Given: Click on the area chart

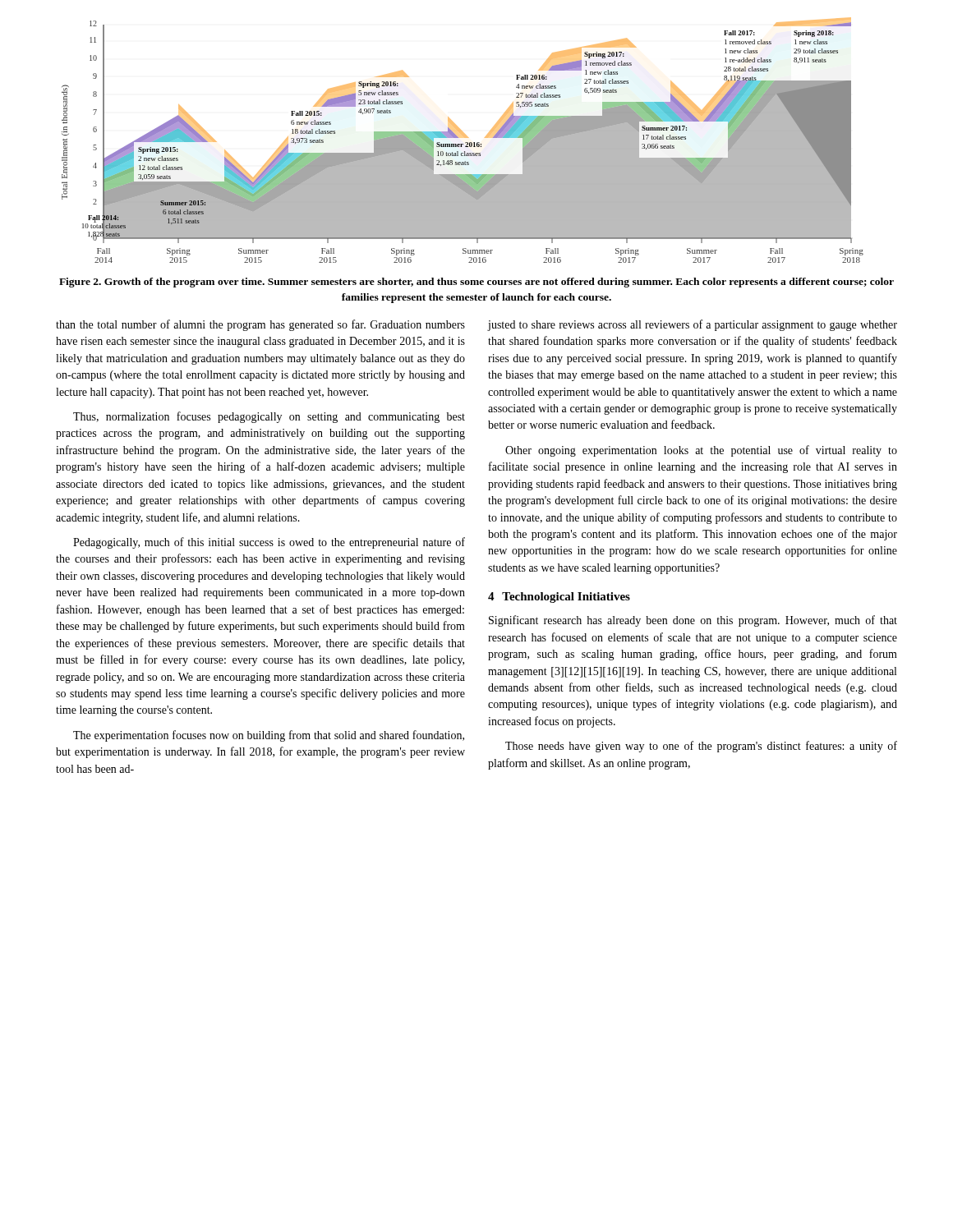Looking at the screenshot, I should [476, 142].
